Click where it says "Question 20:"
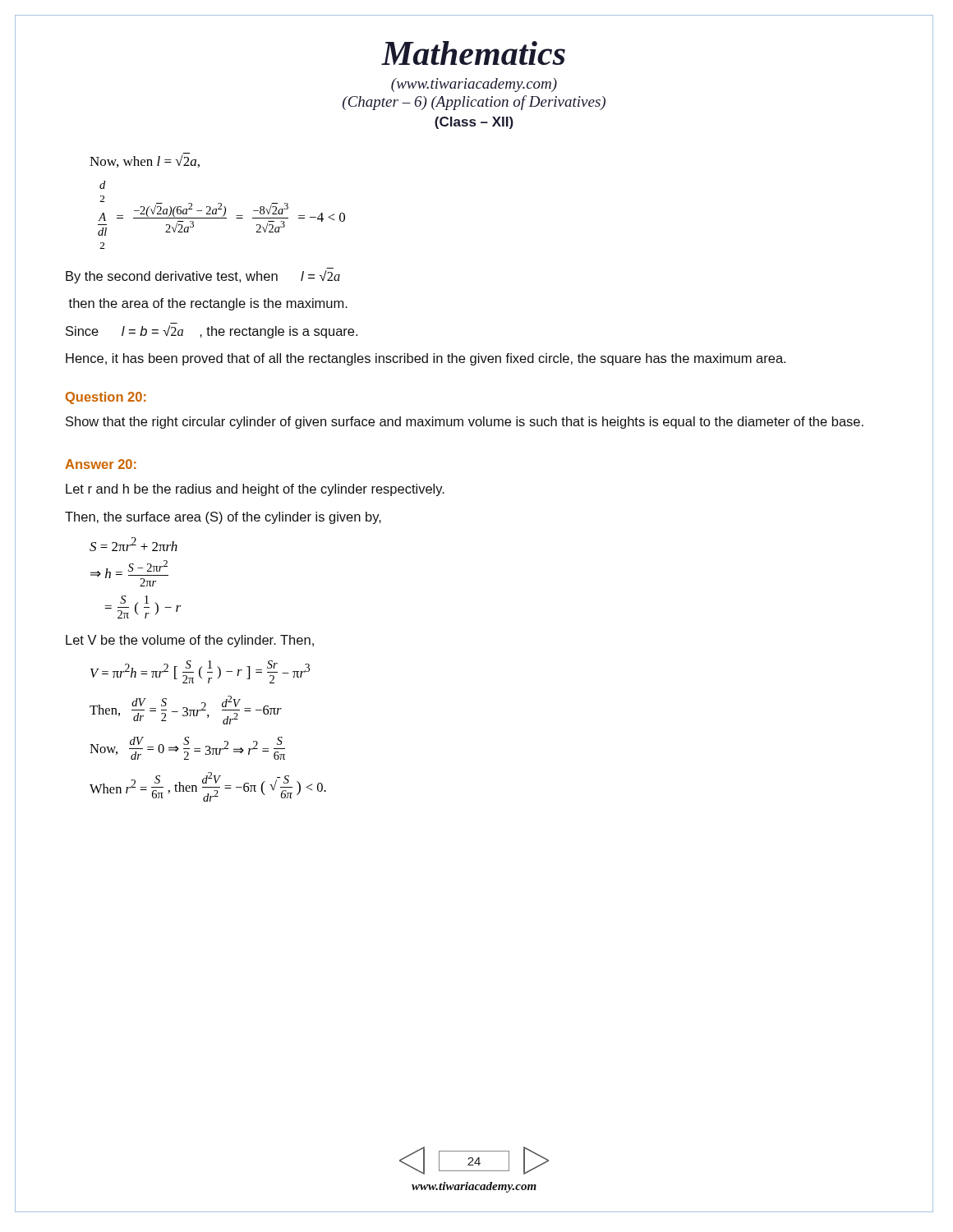Viewport: 953px width, 1232px height. point(106,397)
